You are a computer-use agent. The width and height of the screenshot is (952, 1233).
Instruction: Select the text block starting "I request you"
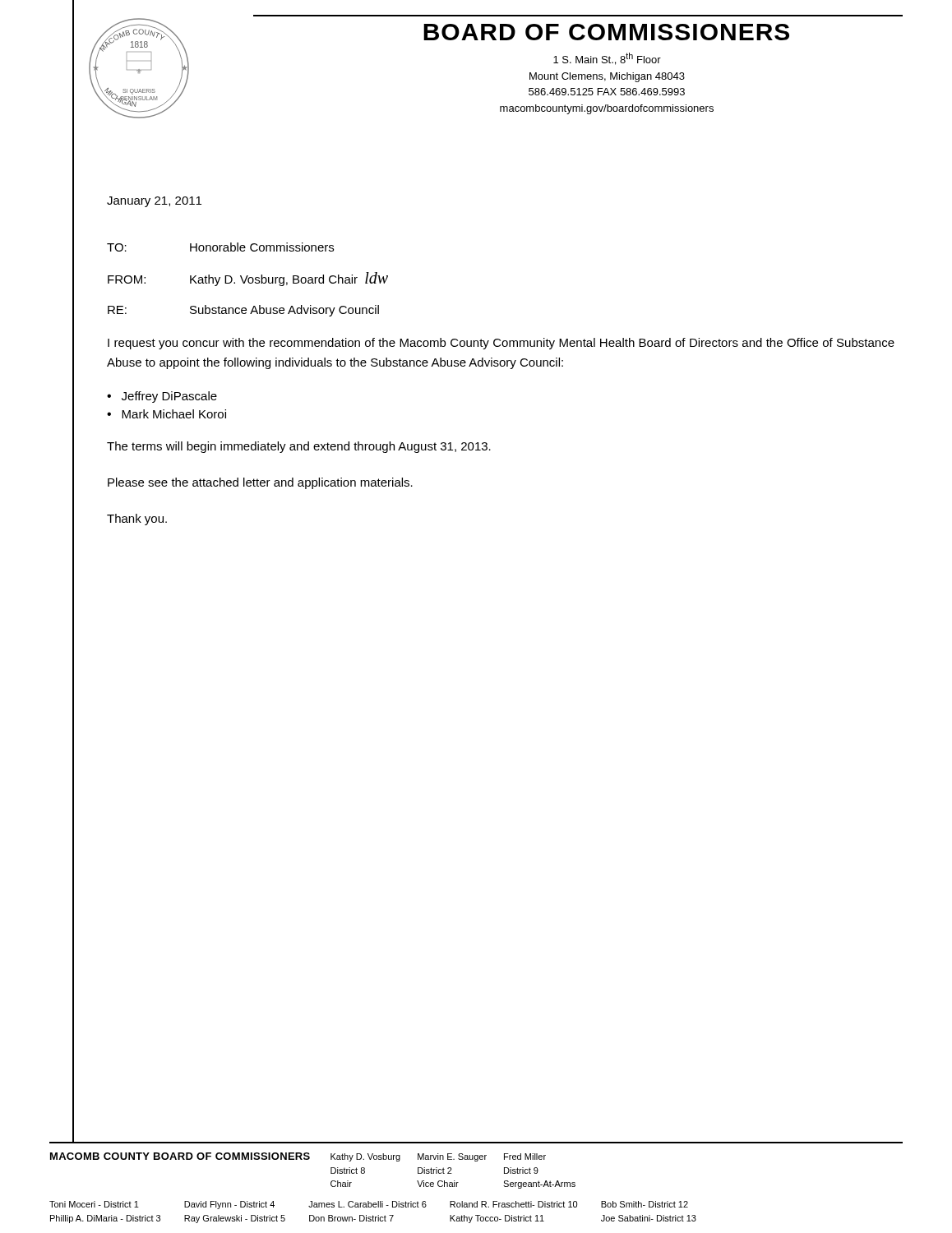coord(501,352)
